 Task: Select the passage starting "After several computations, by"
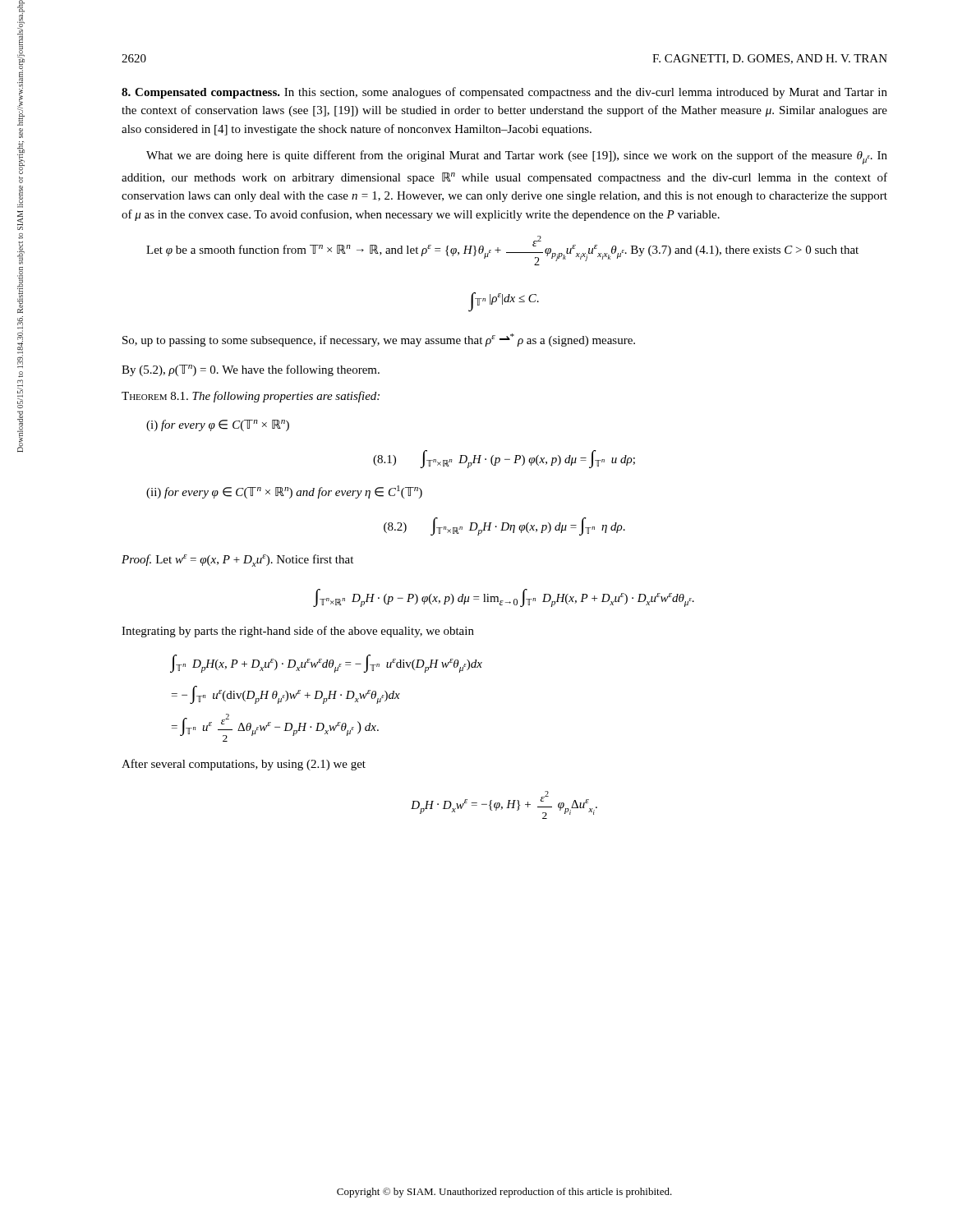[x=244, y=765]
